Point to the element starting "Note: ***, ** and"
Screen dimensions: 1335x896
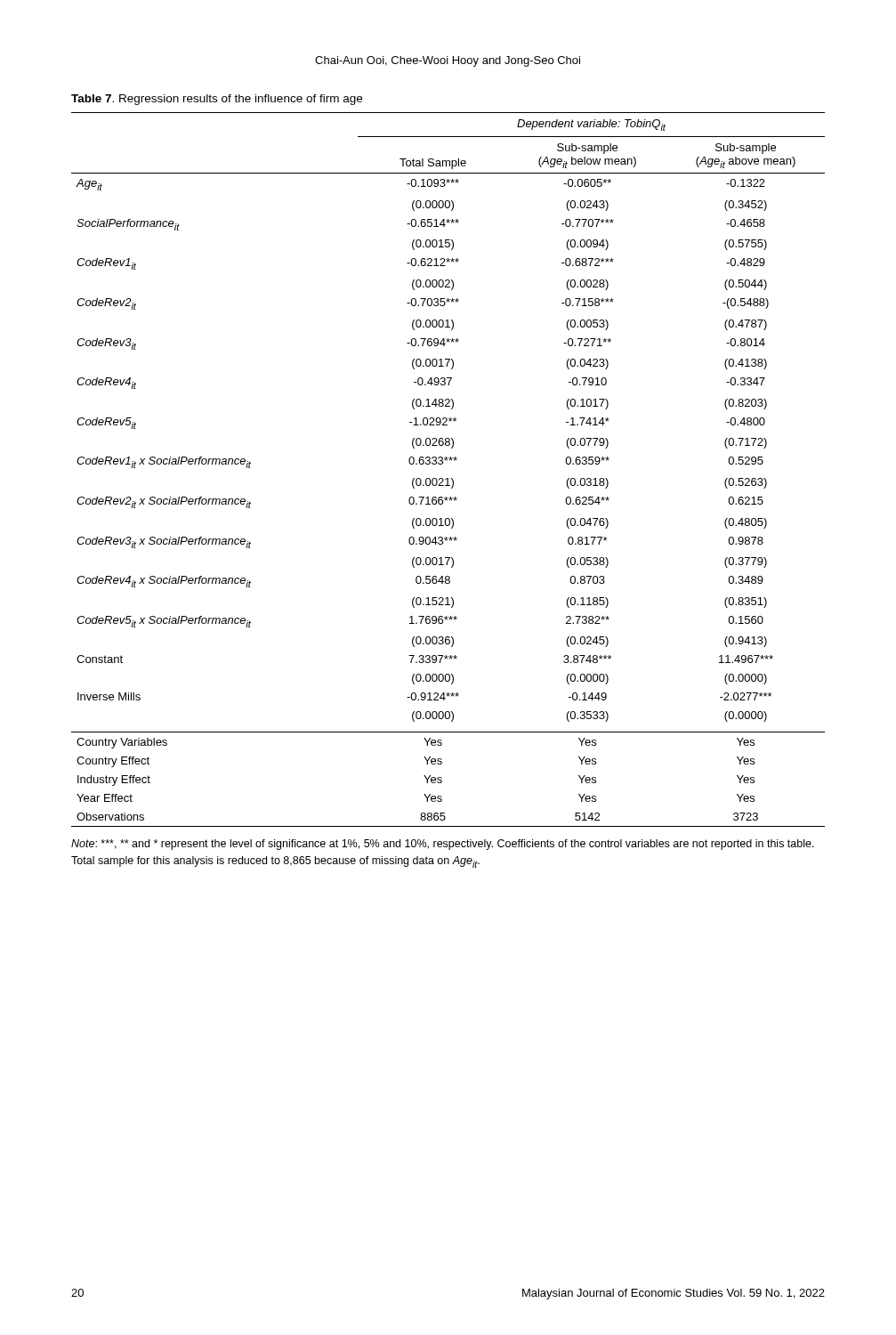[443, 853]
